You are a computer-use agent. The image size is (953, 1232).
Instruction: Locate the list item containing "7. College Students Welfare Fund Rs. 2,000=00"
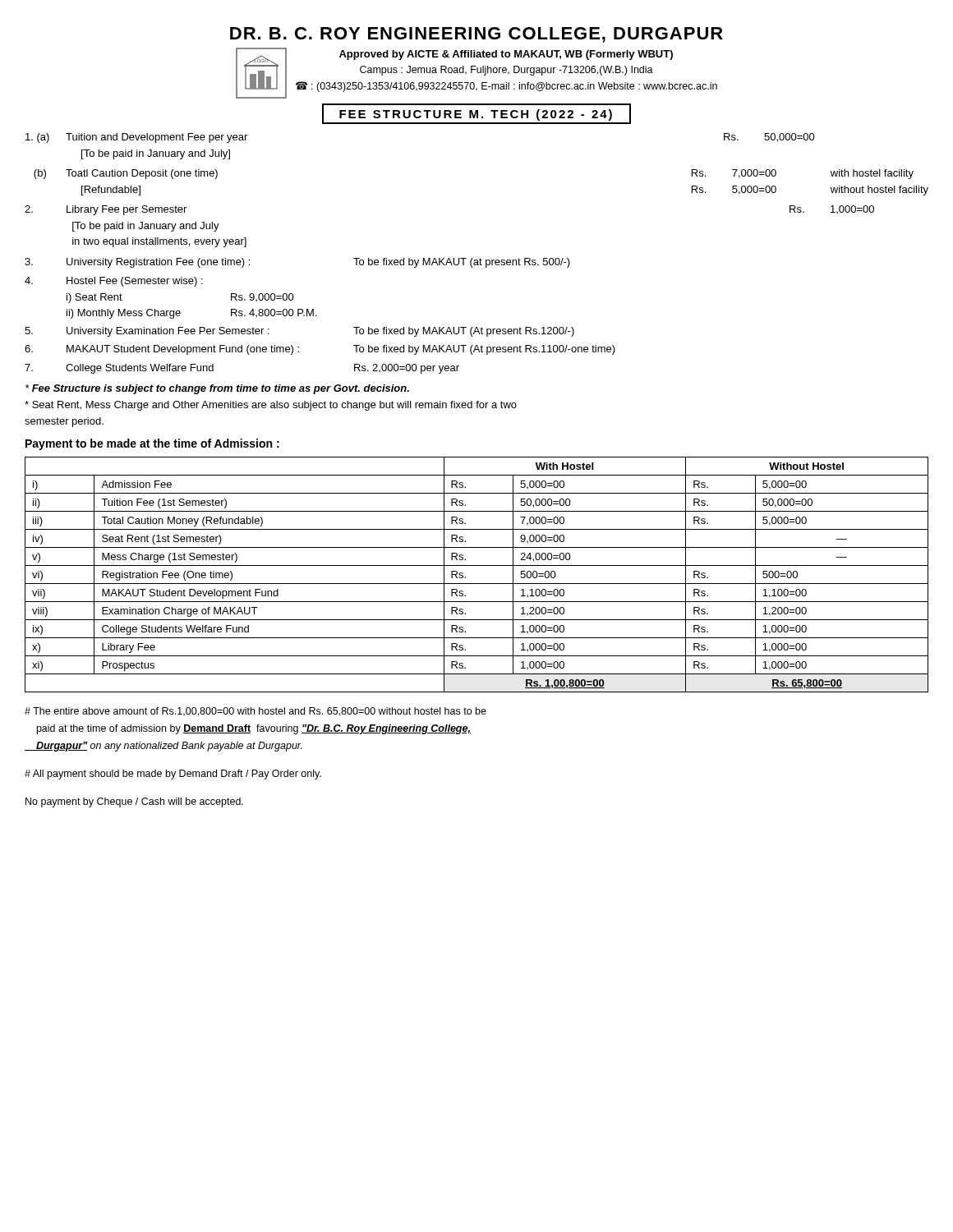coord(143,368)
